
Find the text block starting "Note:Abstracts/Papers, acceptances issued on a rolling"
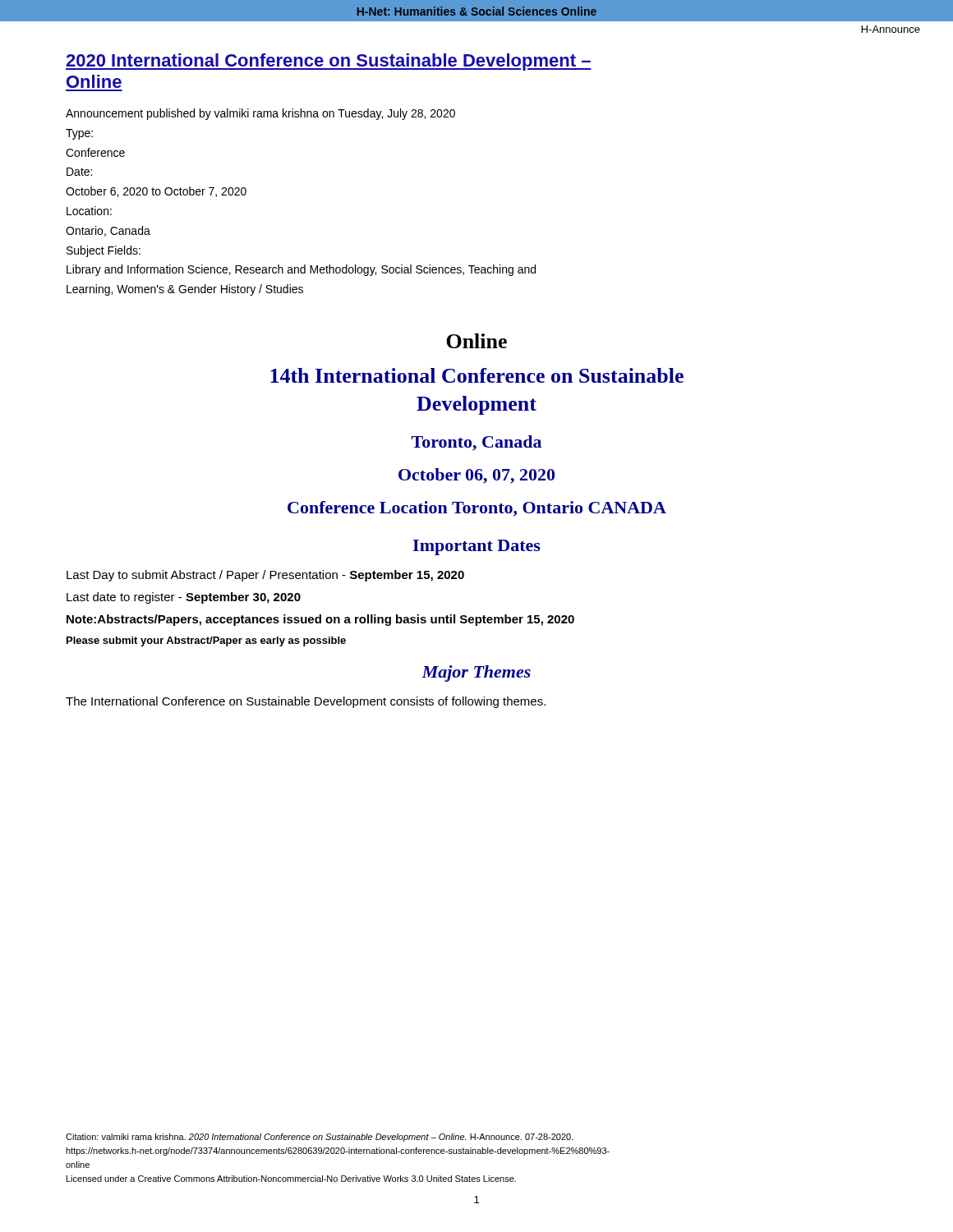point(320,619)
